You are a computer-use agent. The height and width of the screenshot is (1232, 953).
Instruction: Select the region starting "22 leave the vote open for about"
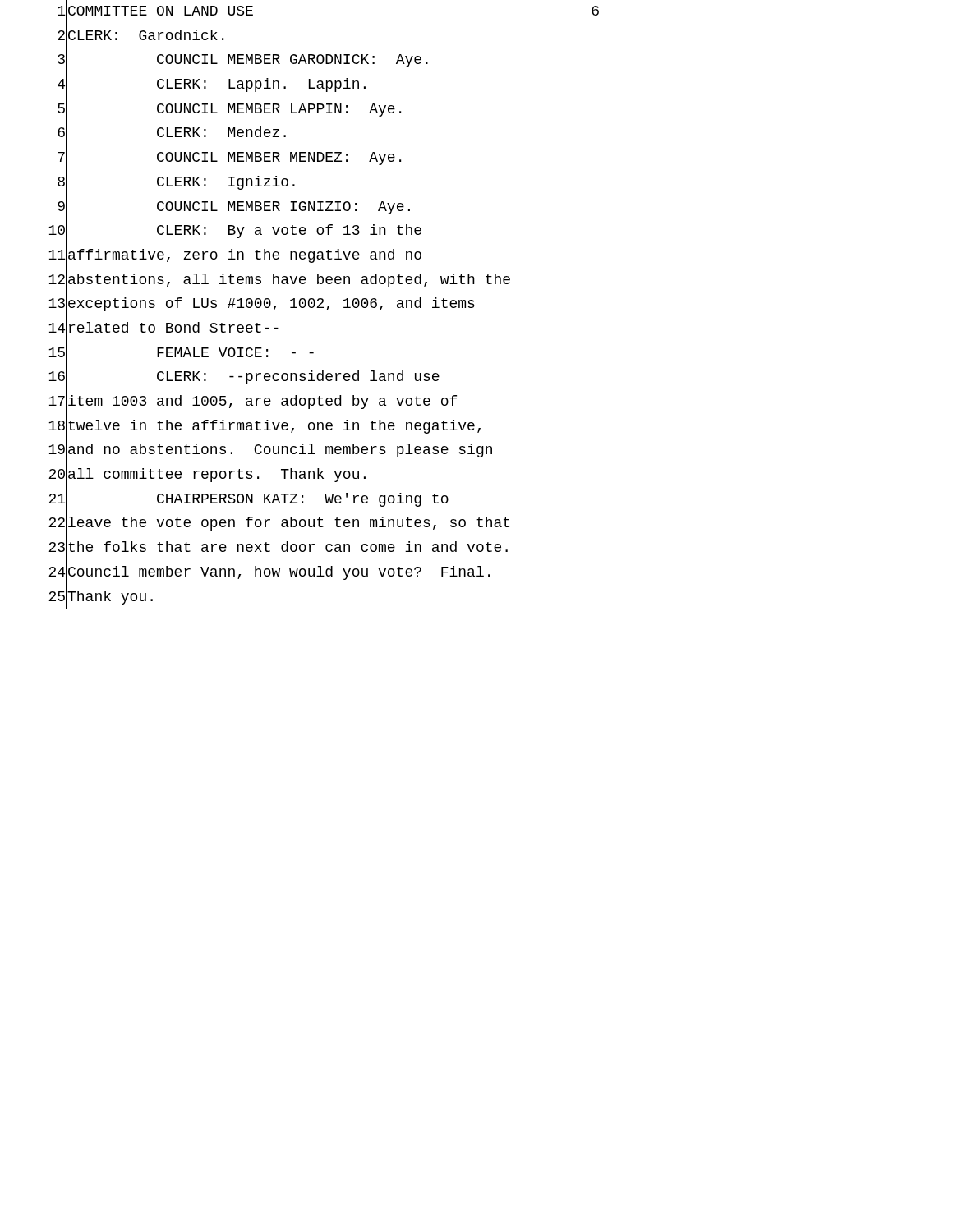tap(476, 524)
